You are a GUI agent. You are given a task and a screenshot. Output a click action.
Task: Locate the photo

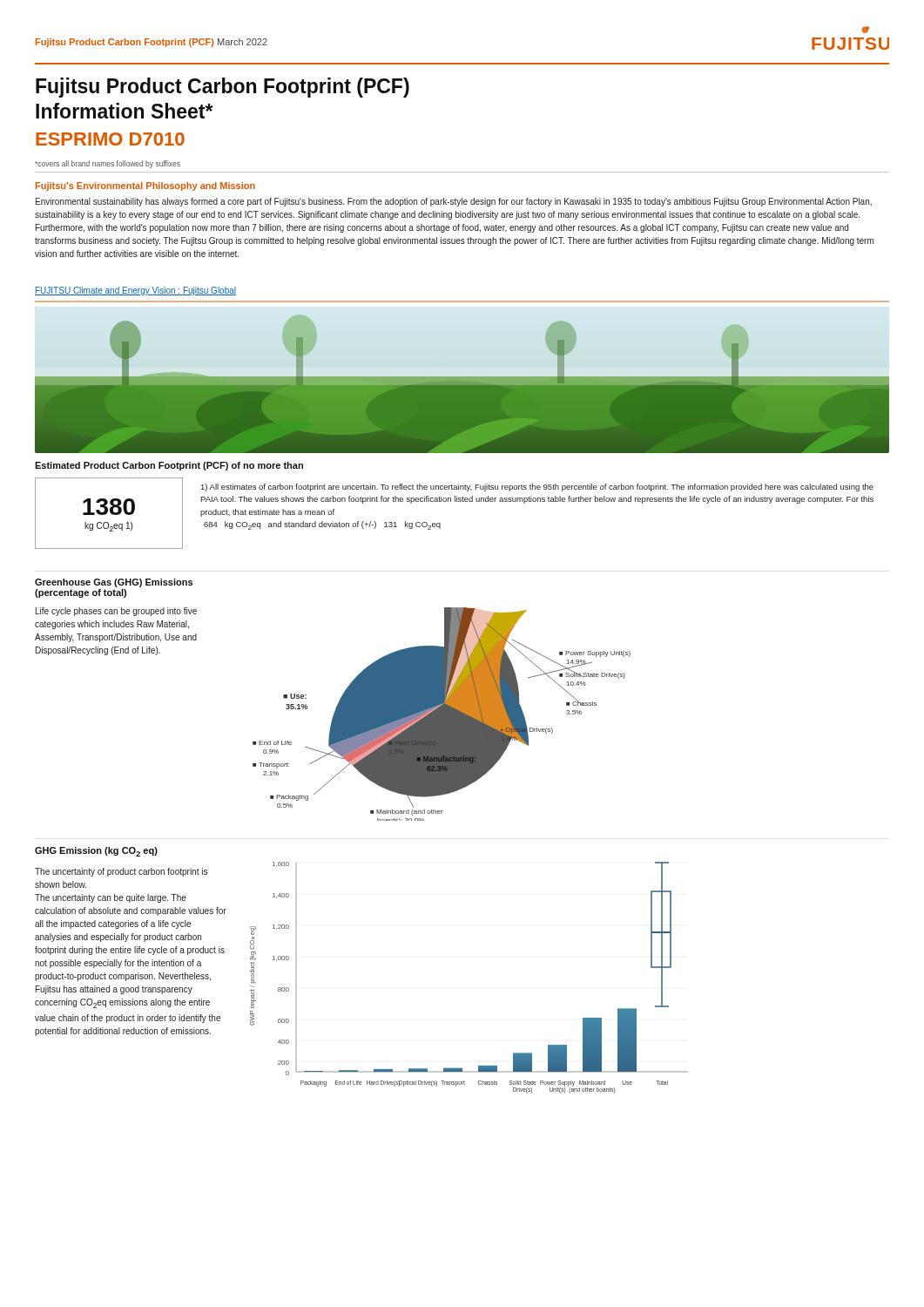click(462, 380)
